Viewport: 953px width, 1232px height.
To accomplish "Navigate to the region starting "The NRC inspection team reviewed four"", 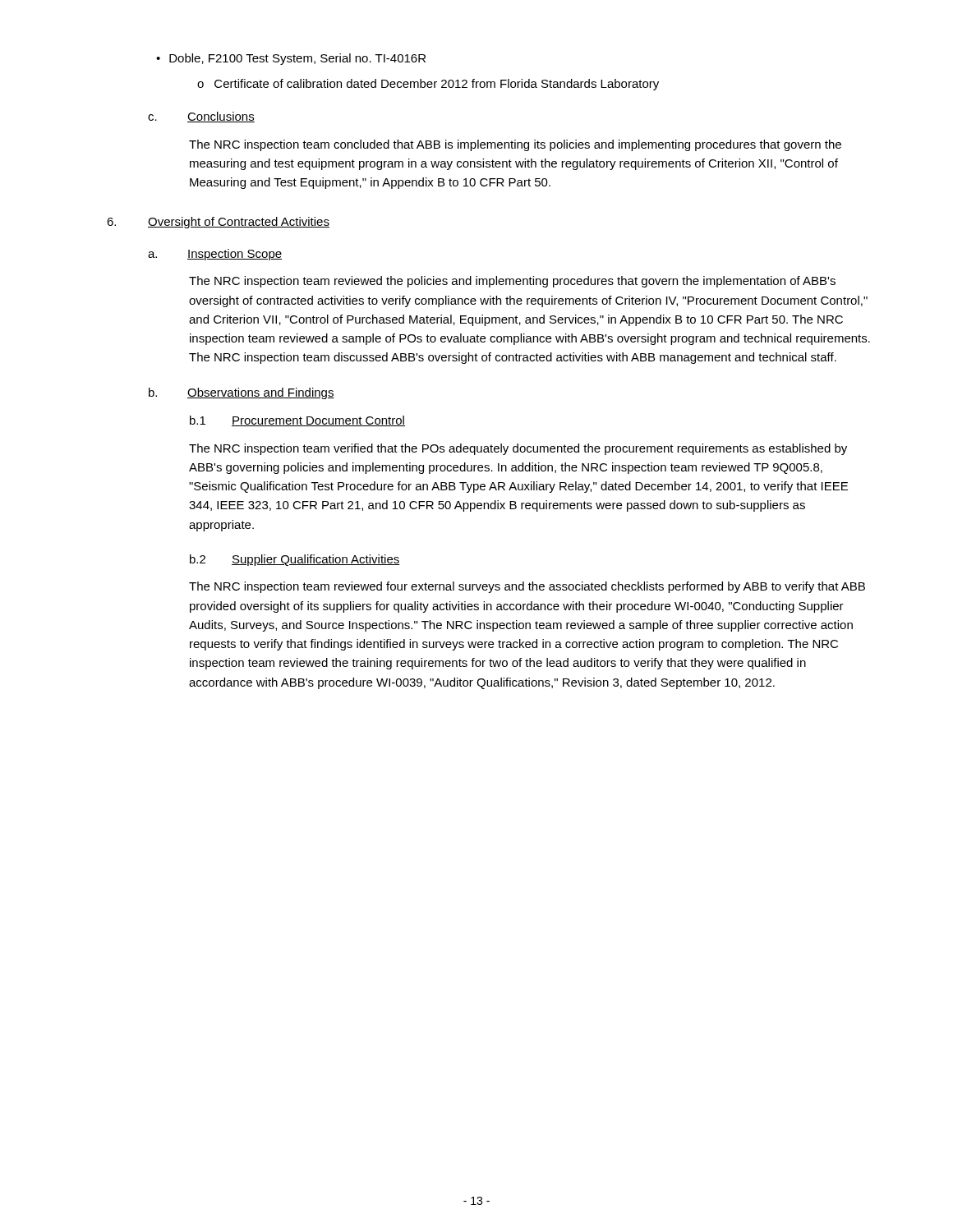I will pyautogui.click(x=527, y=634).
